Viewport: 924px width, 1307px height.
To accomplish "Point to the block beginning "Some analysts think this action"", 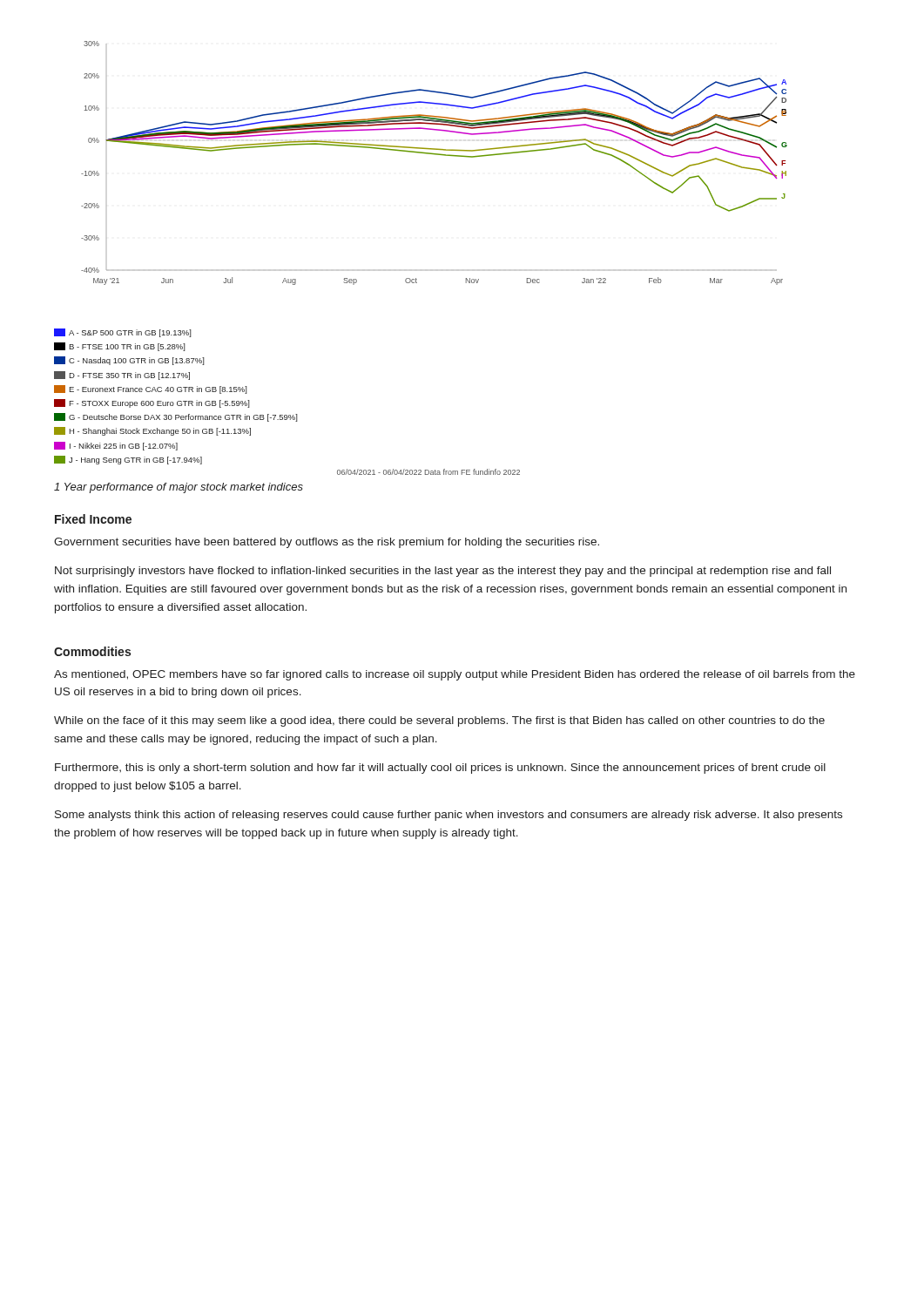I will (x=448, y=823).
